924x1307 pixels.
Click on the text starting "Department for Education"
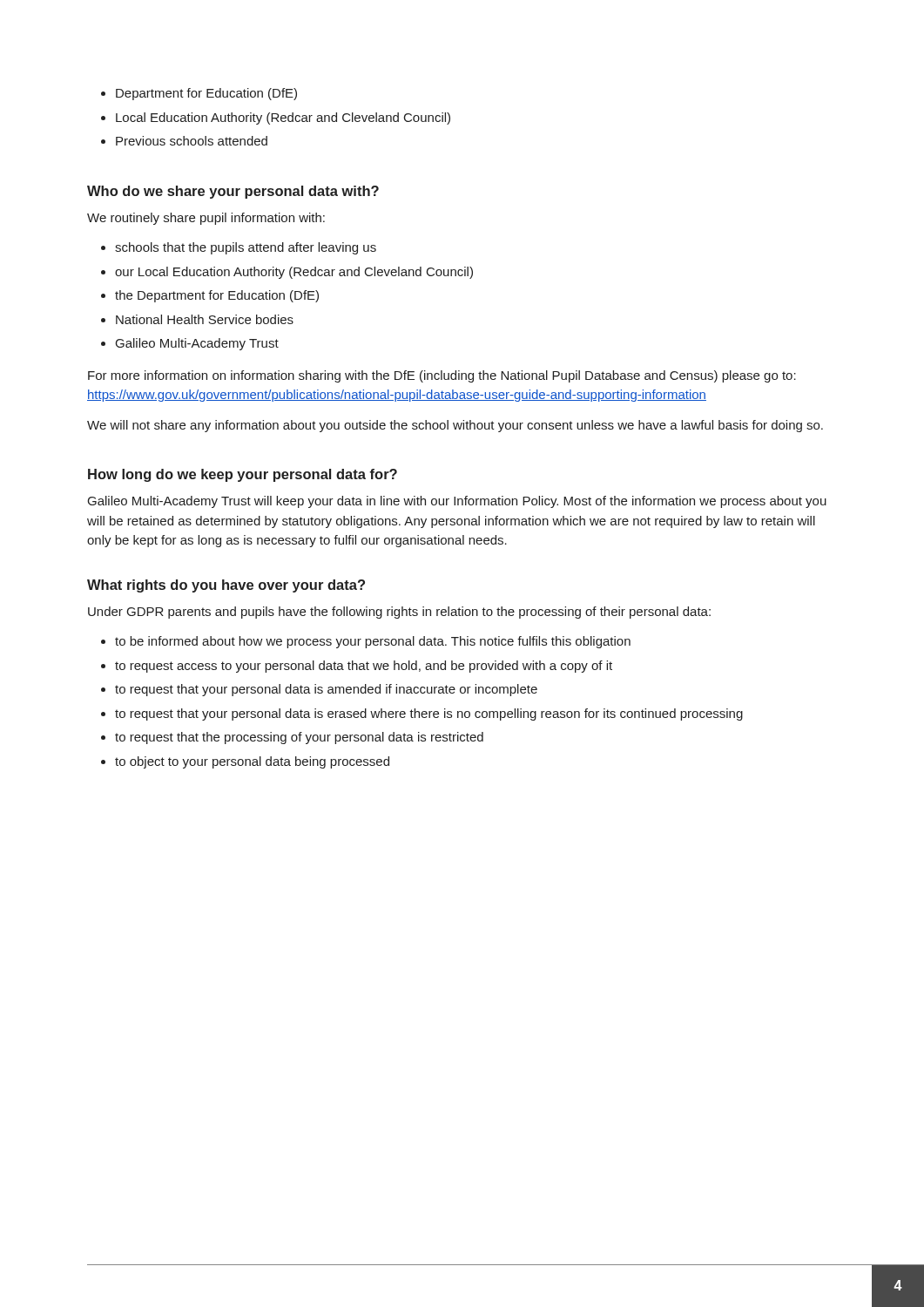pyautogui.click(x=206, y=93)
